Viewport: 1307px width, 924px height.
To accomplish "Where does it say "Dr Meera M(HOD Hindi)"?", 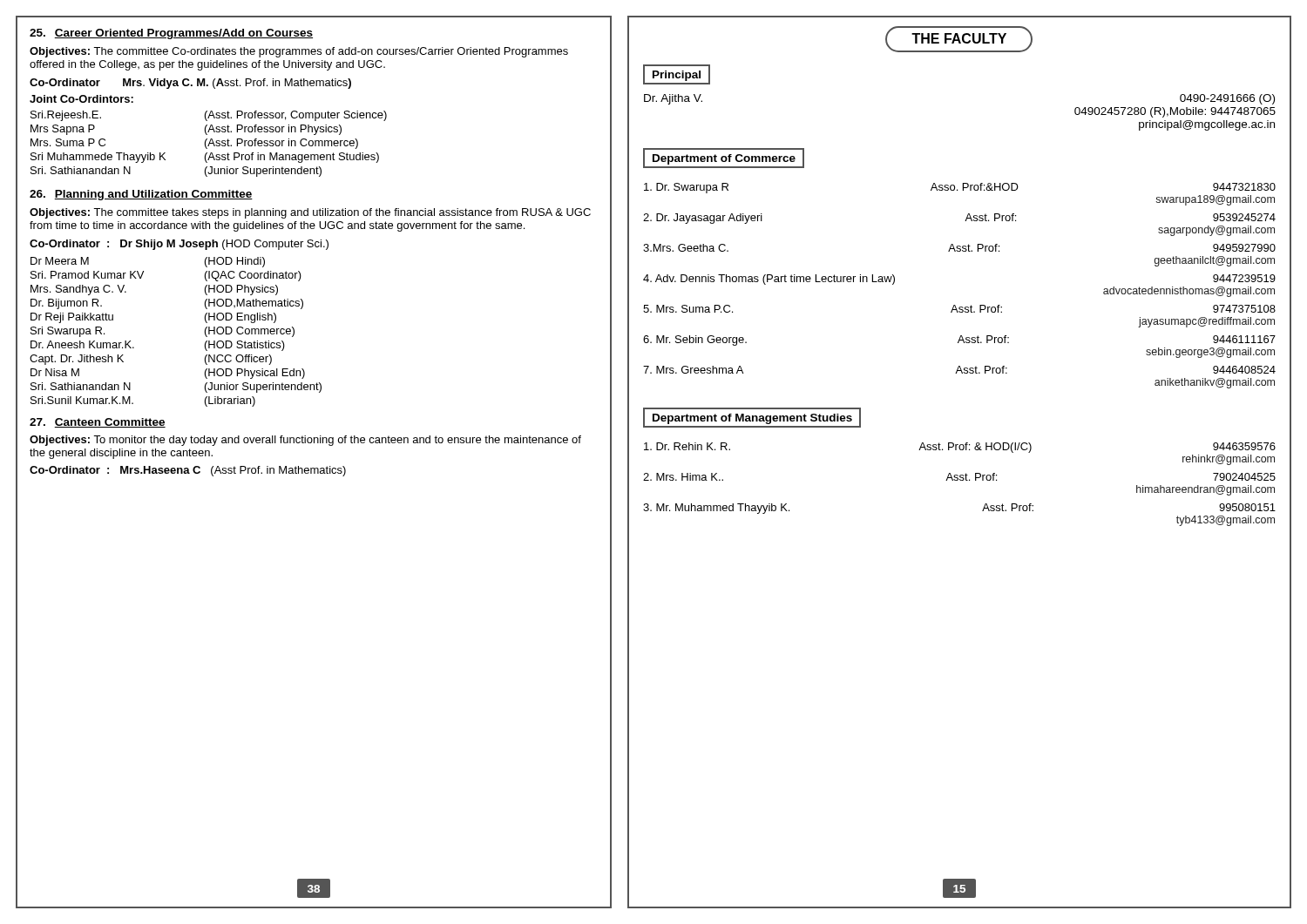I will coord(57,262).
